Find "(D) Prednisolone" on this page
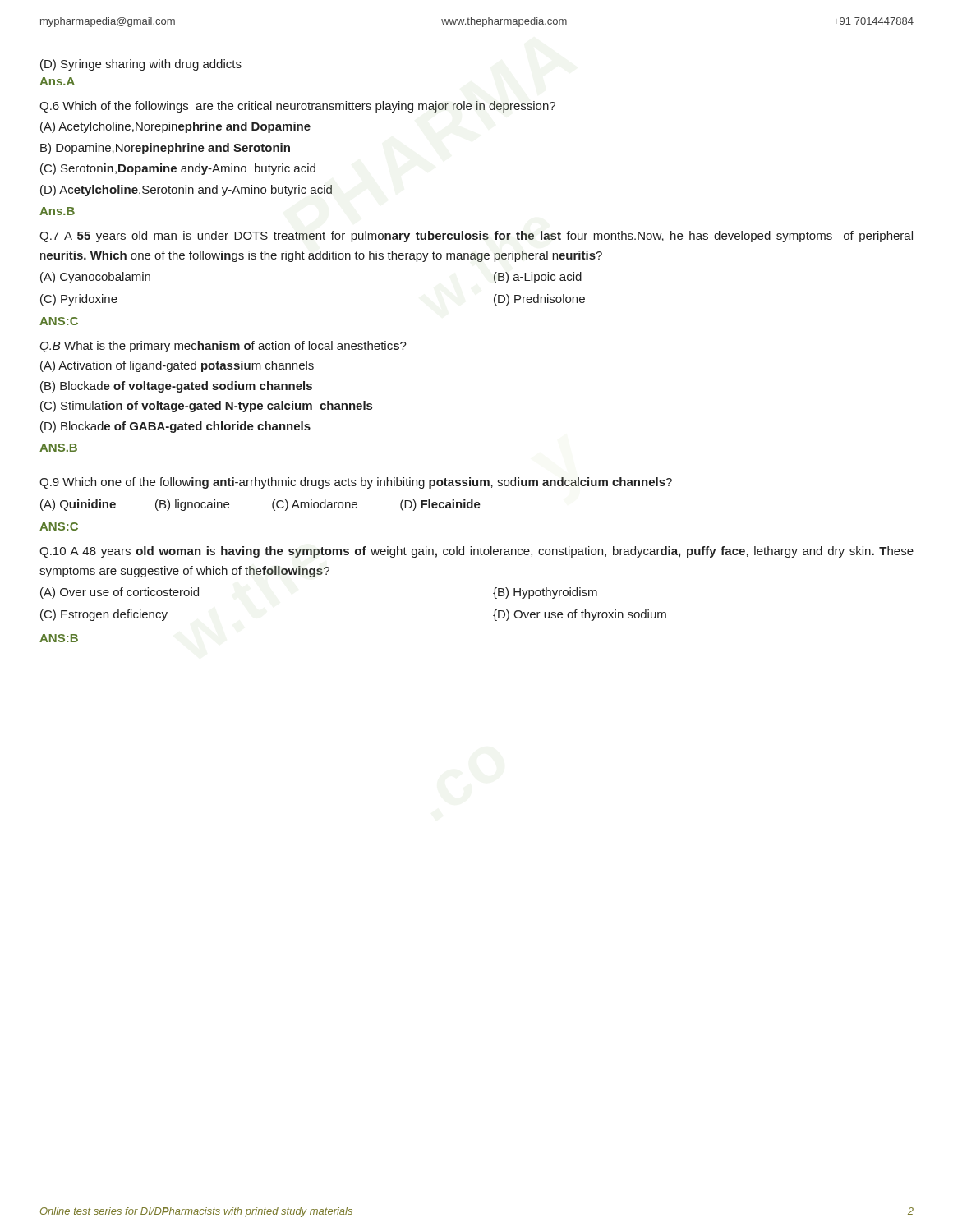Viewport: 953px width, 1232px height. point(539,298)
